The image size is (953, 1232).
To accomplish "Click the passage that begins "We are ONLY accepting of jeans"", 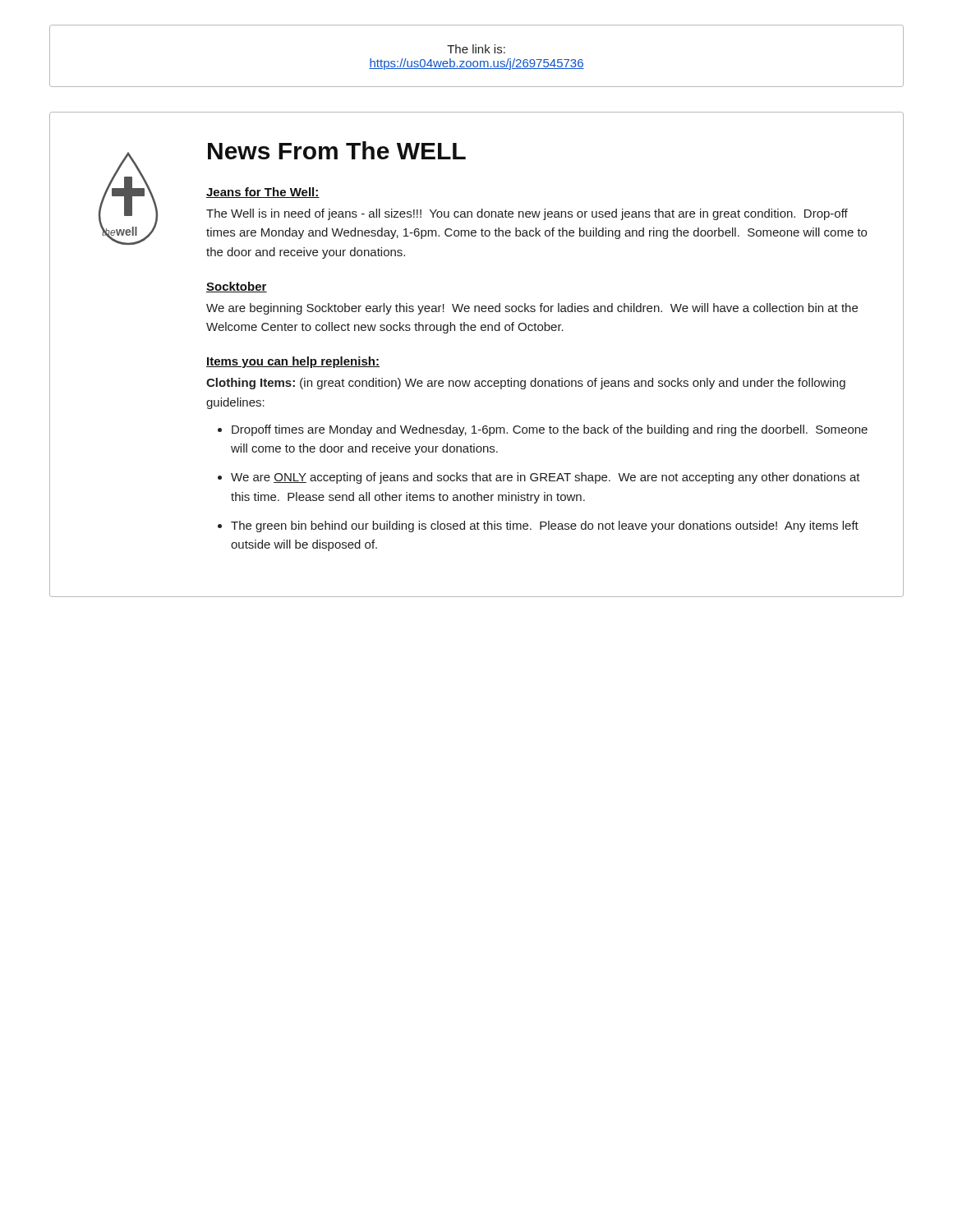I will tap(545, 487).
